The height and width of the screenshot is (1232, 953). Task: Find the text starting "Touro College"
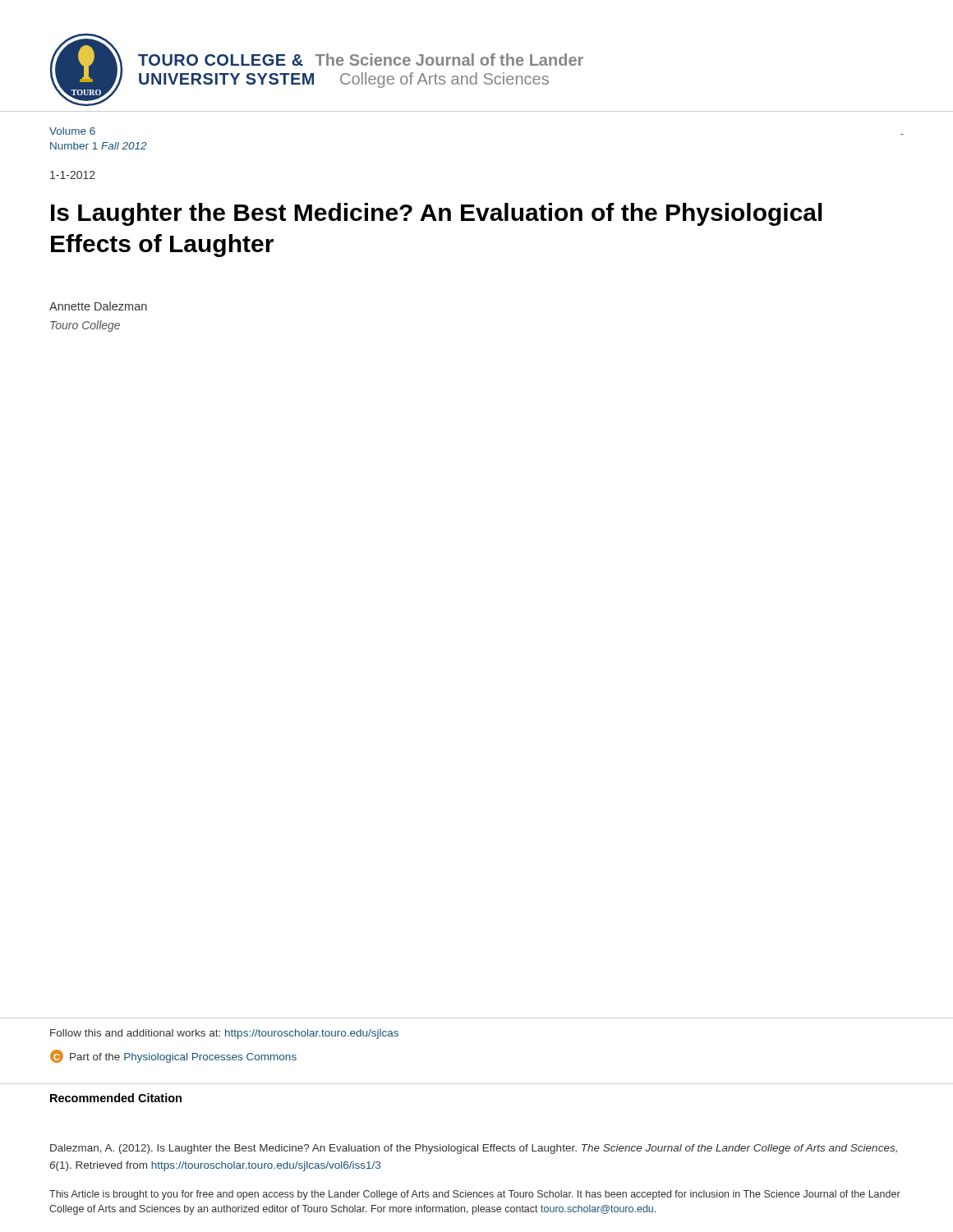85,325
